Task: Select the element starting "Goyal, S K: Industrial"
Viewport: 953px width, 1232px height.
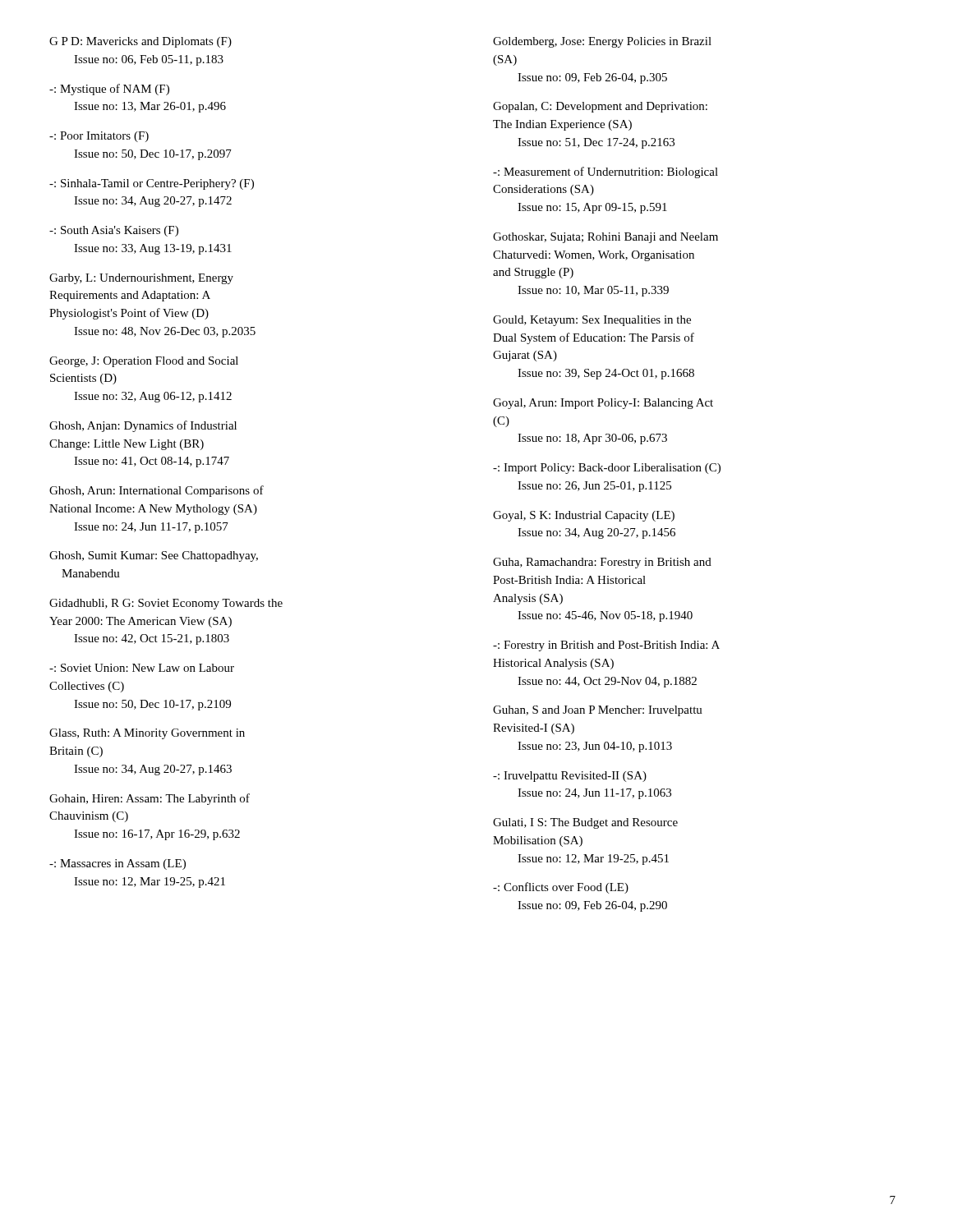Action: 584,516
